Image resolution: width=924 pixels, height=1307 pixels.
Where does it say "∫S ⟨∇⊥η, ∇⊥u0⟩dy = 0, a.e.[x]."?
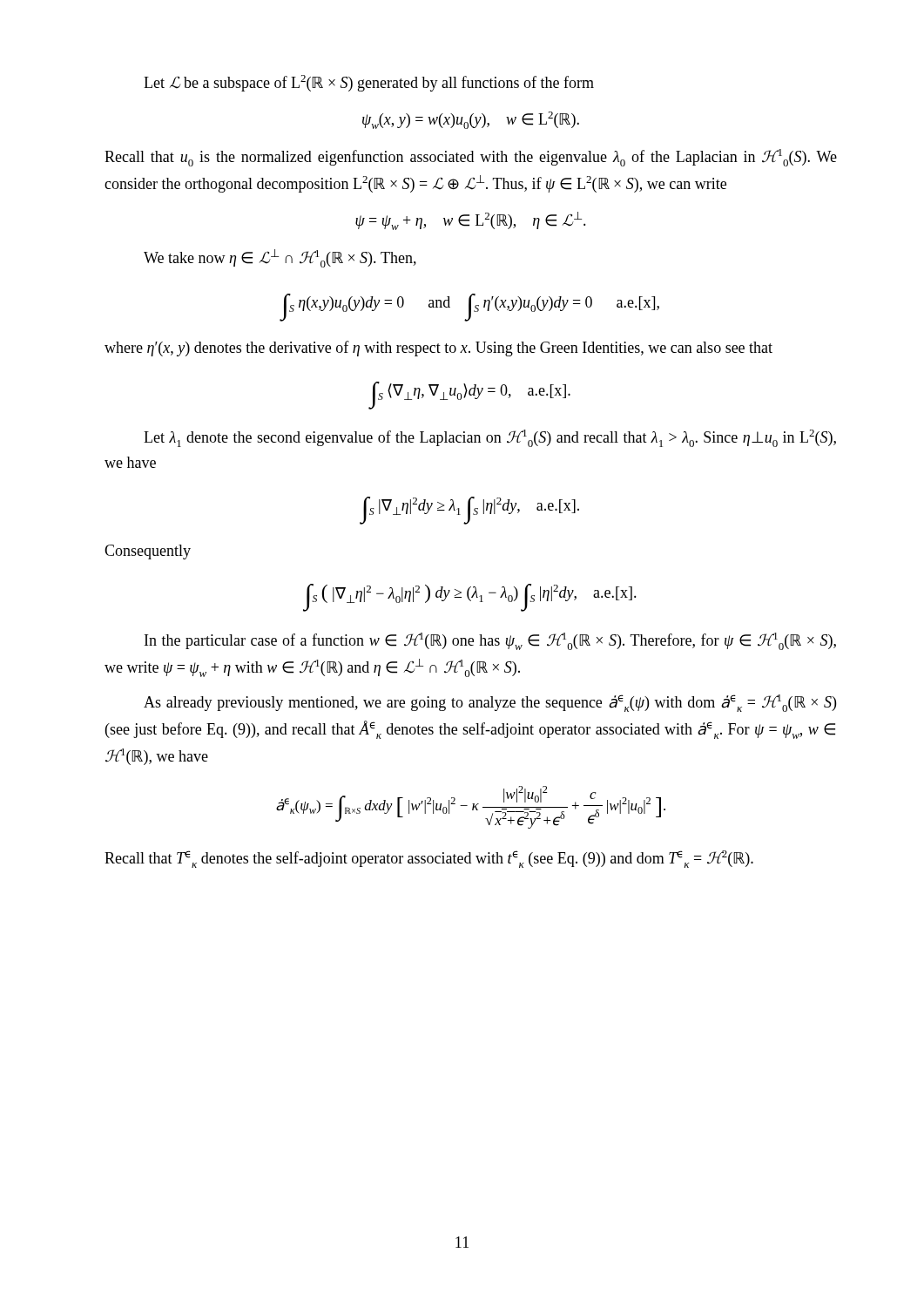[x=471, y=392]
